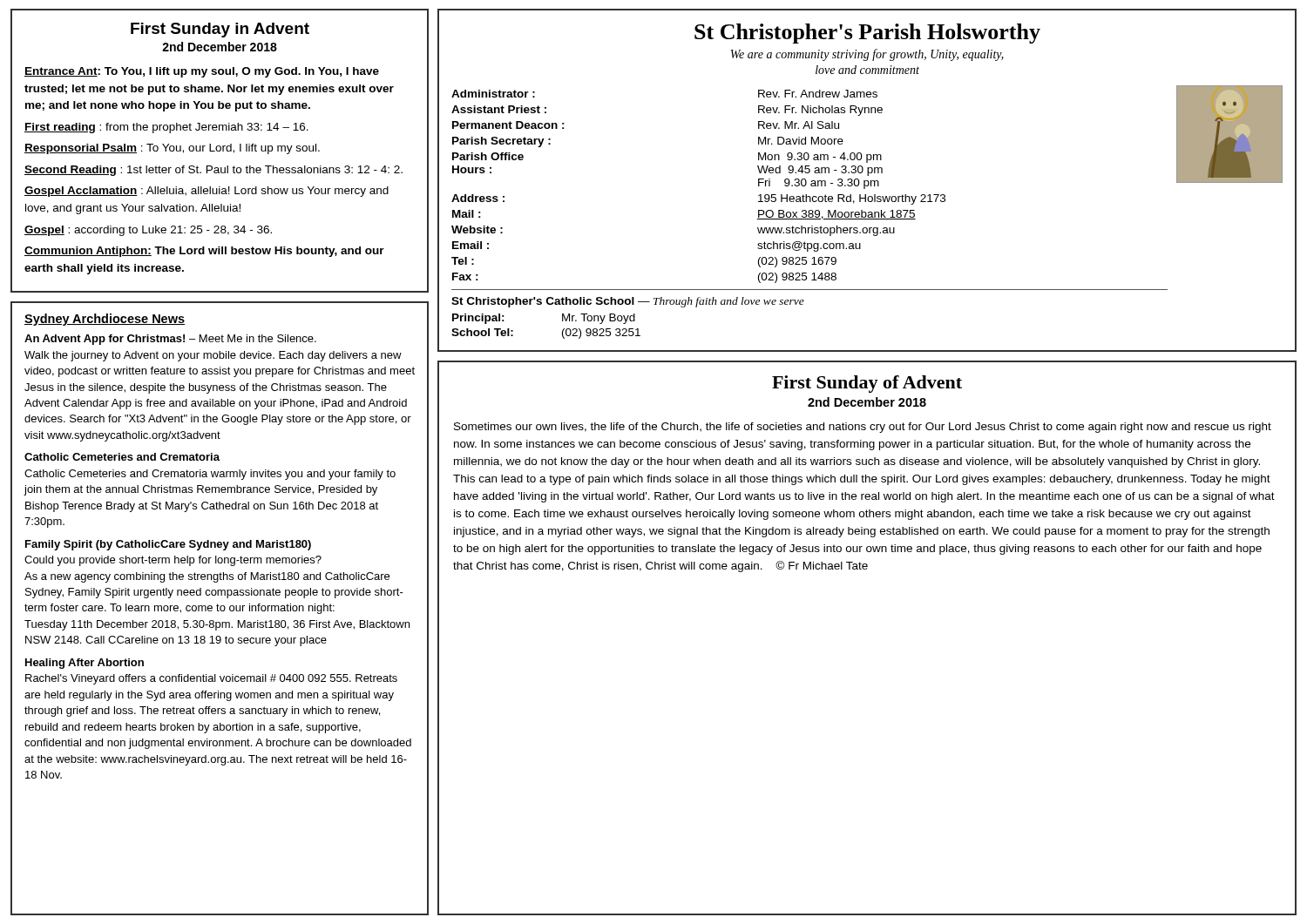Select the text block that says "Sometimes our own"

(x=864, y=496)
